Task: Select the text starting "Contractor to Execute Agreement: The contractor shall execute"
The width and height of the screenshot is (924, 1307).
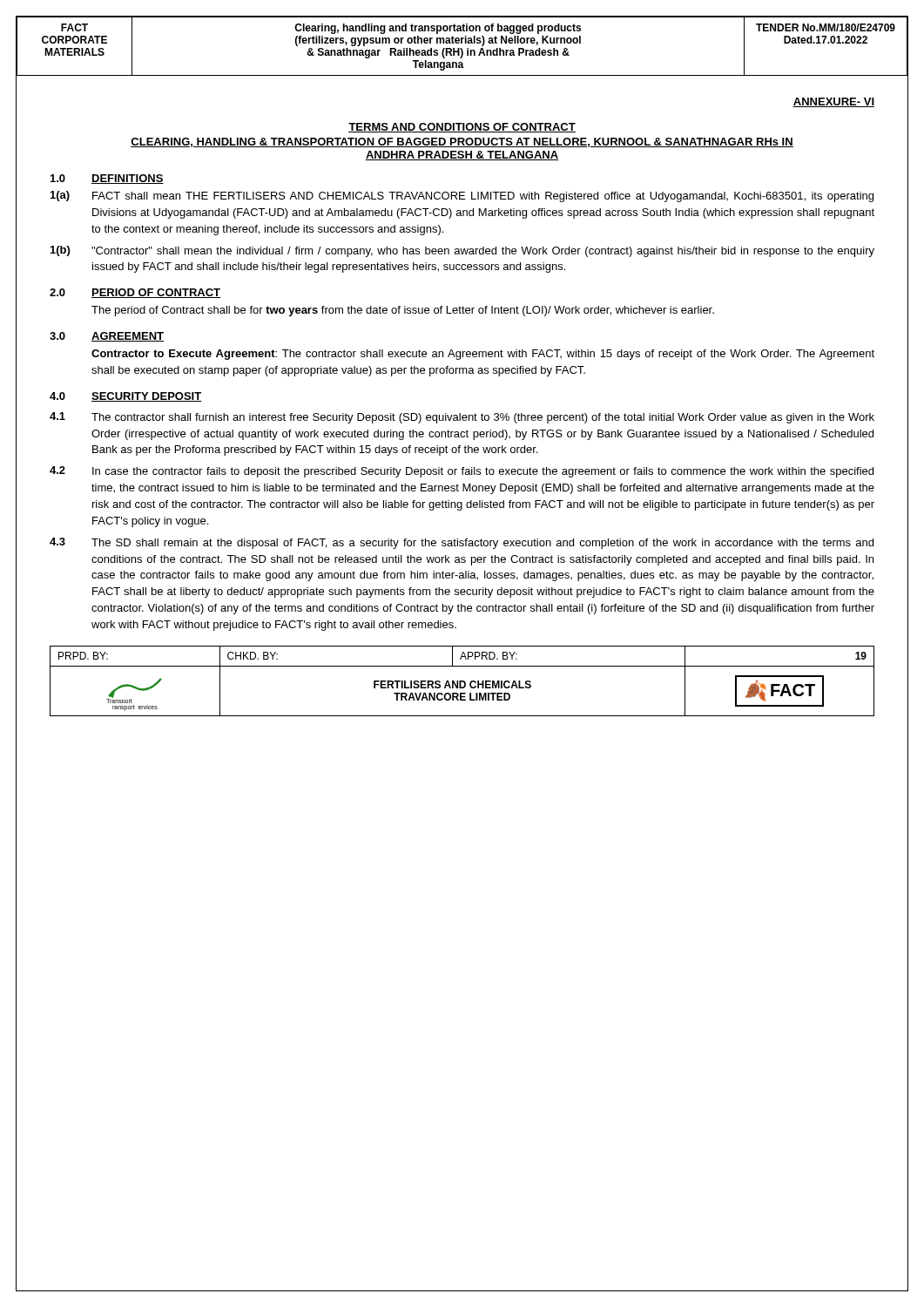Action: point(483,362)
